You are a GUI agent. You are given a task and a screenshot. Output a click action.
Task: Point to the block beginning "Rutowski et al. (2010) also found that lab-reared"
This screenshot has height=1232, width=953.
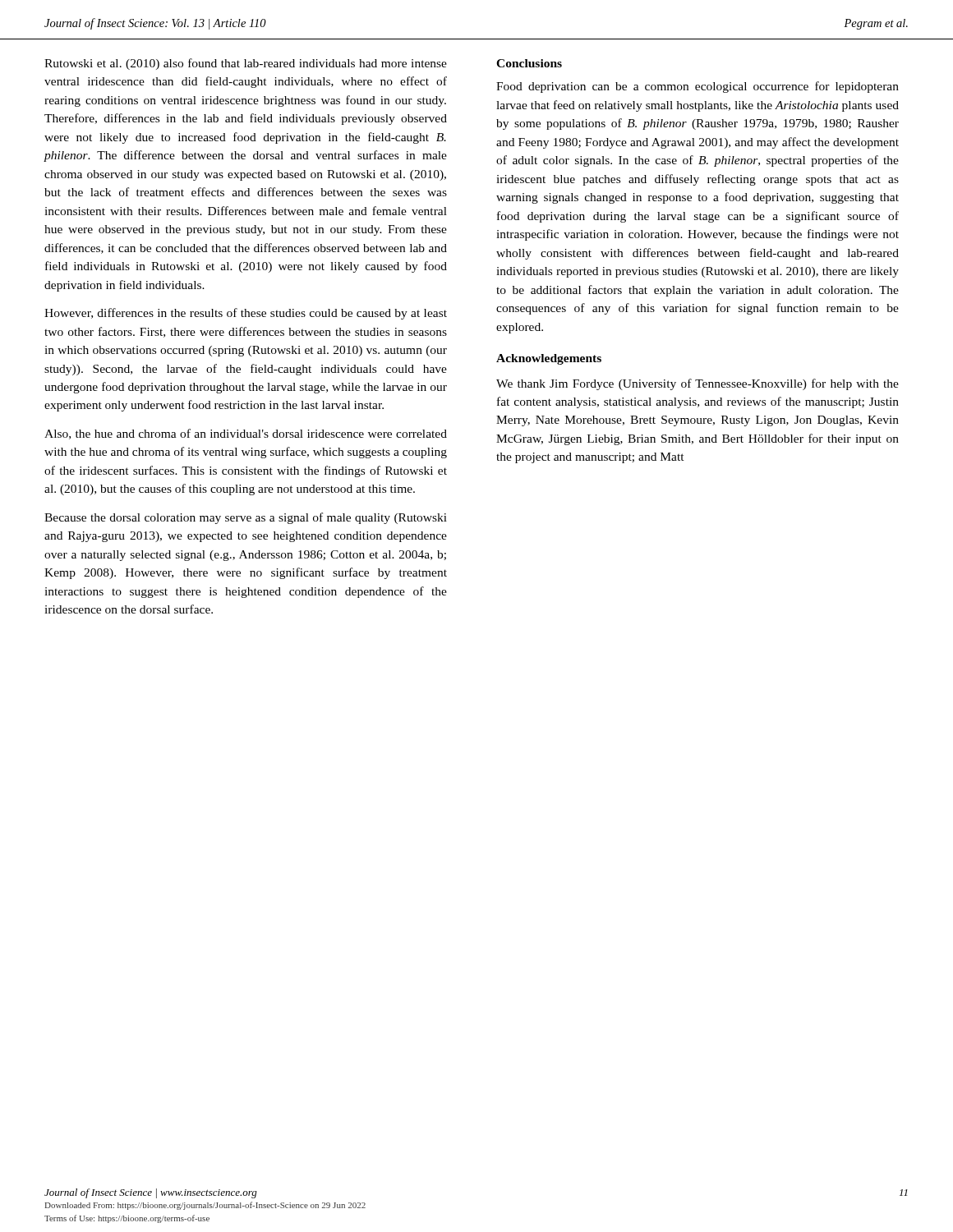[x=246, y=174]
